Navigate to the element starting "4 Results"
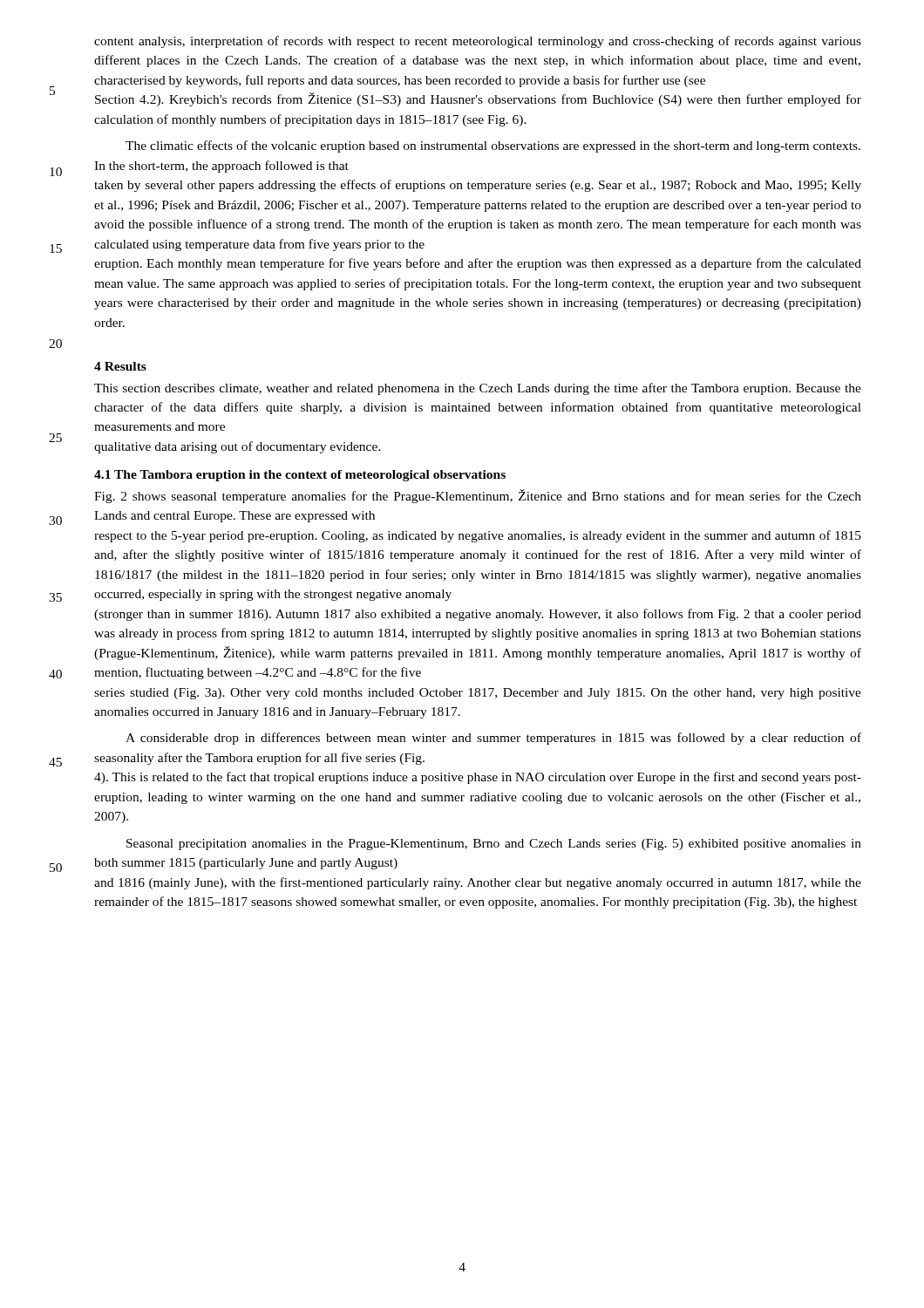 [120, 366]
